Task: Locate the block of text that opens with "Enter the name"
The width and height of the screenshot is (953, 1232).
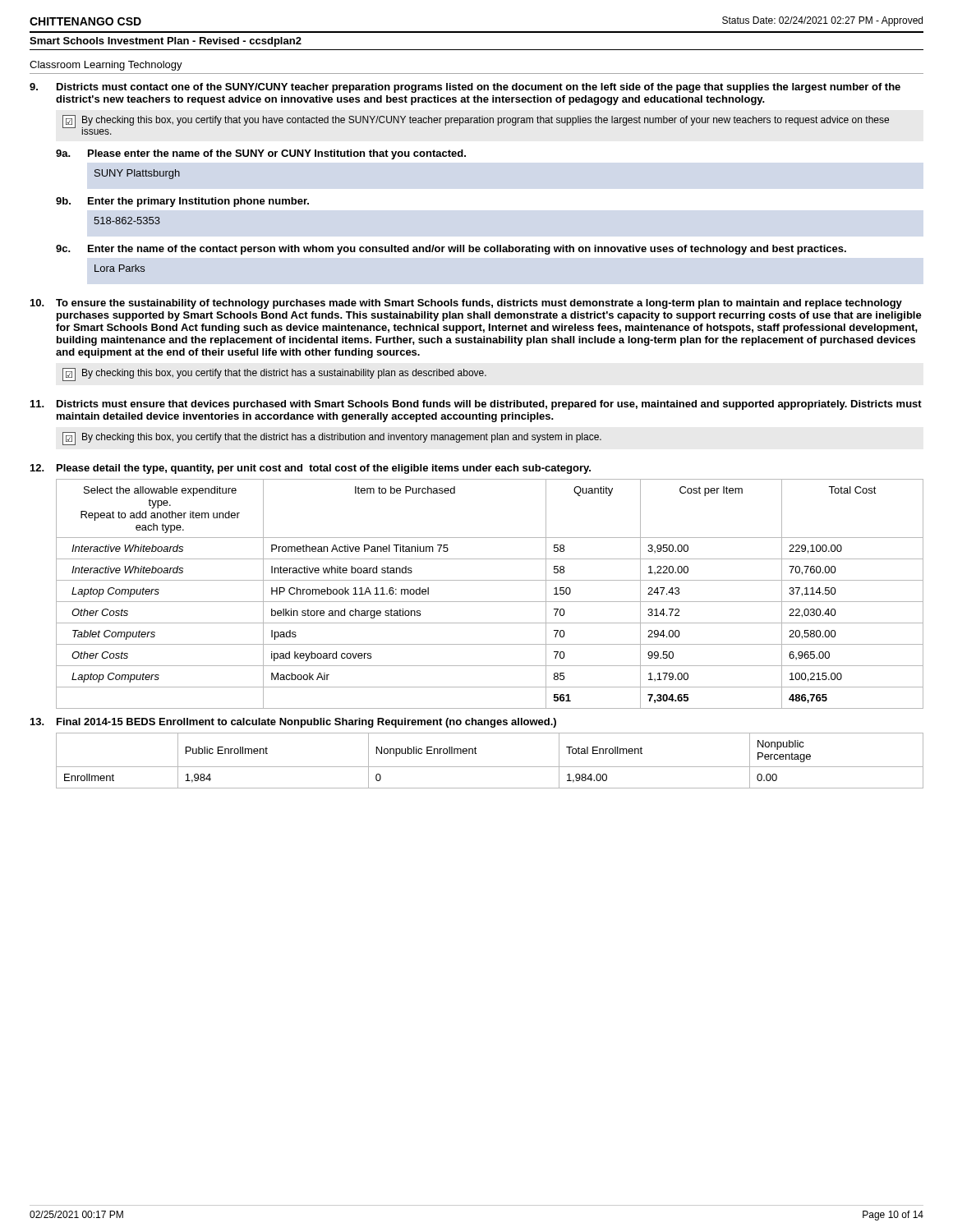Action: 467,248
